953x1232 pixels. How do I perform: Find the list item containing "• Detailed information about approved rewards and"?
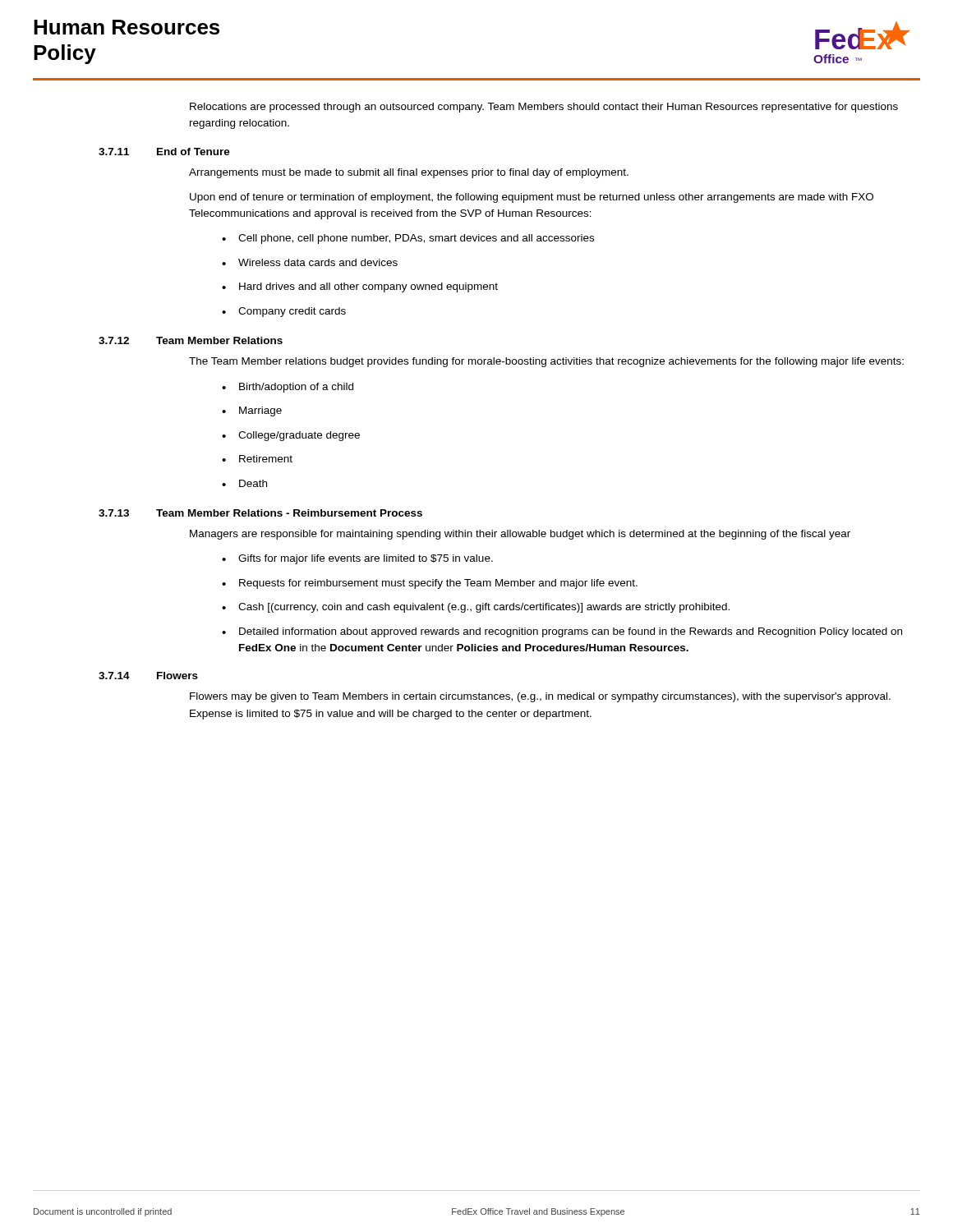pyautogui.click(x=571, y=640)
